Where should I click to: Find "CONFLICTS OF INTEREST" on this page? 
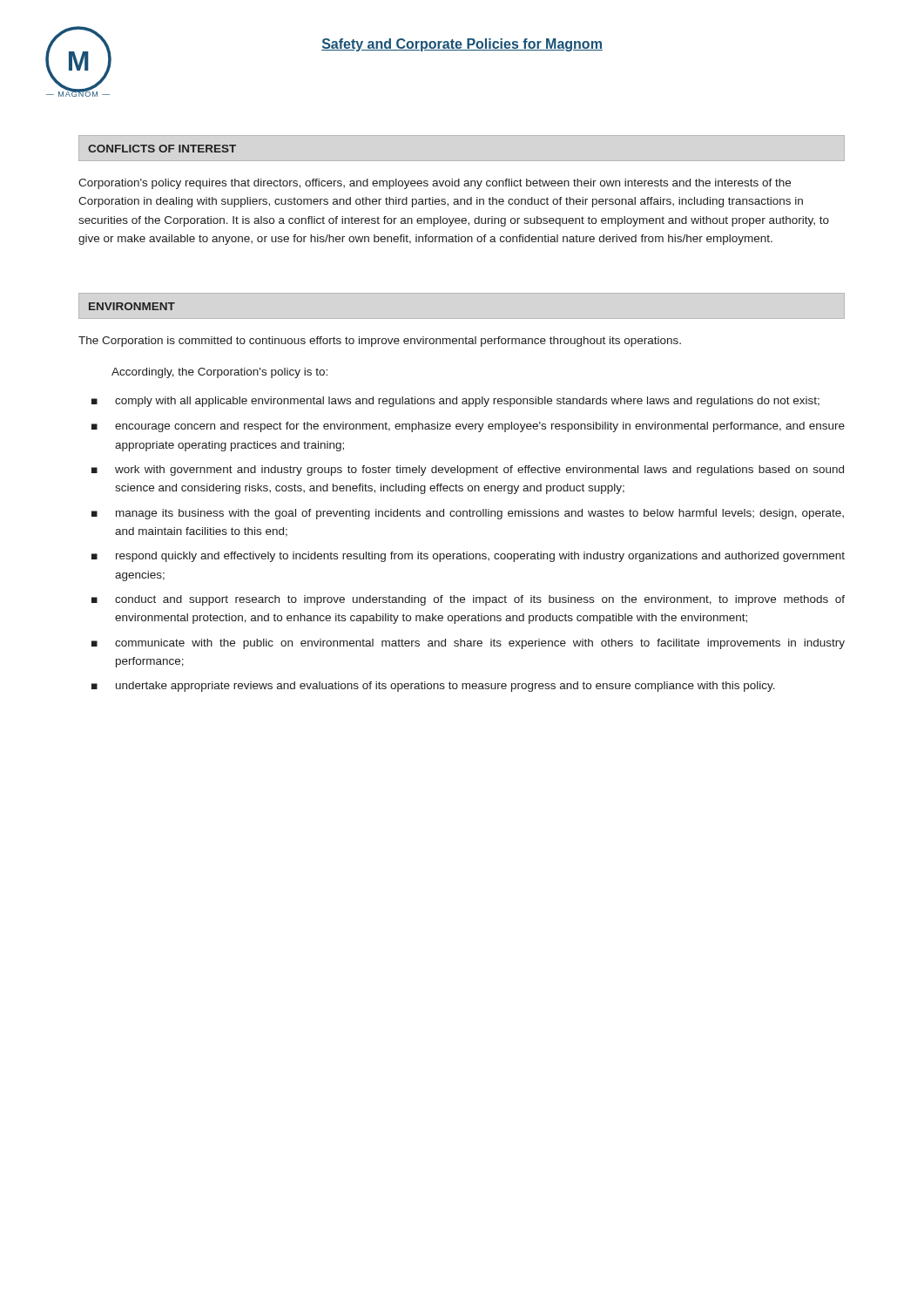162,149
